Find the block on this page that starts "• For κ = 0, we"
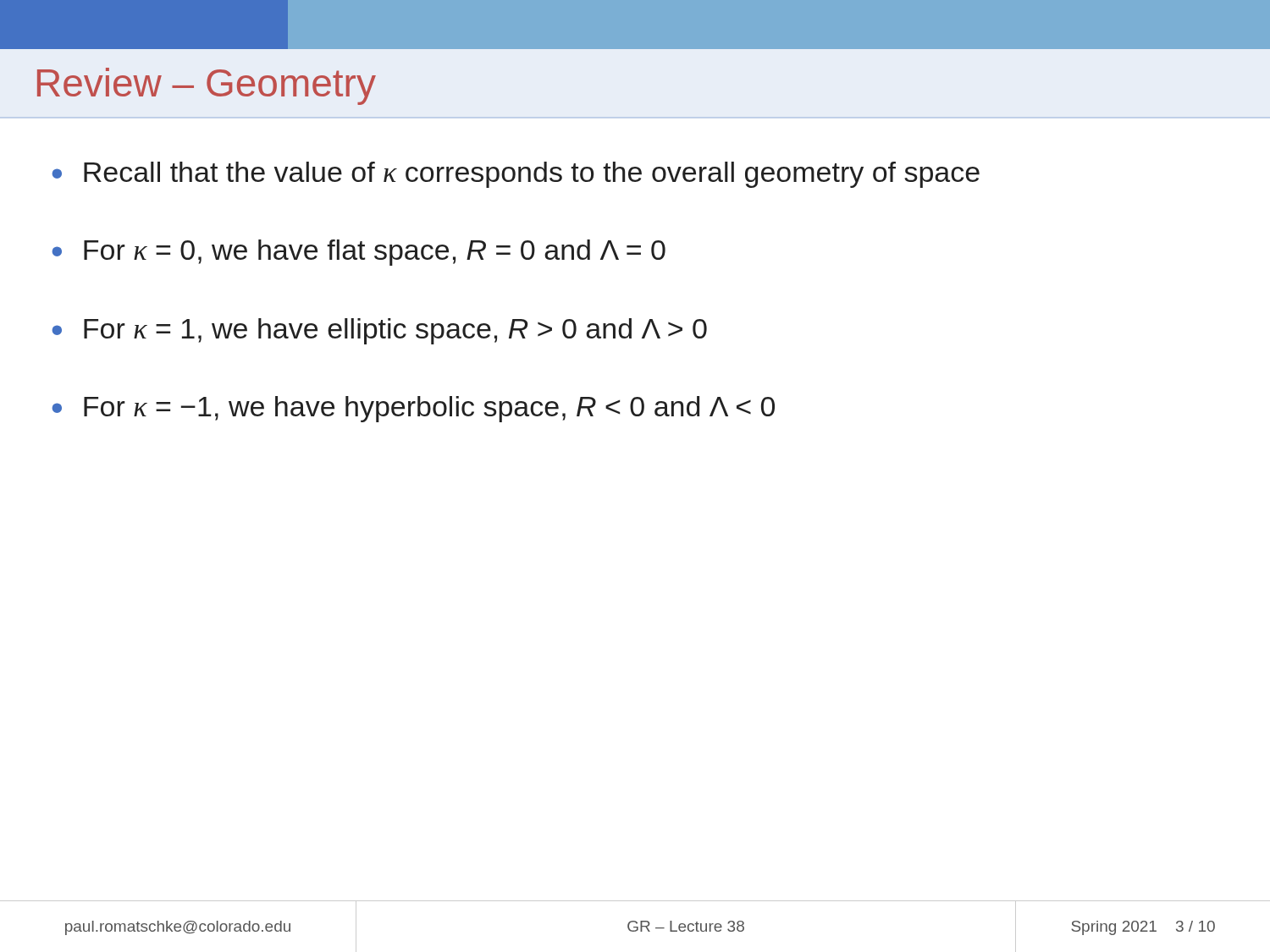This screenshot has height=952, width=1270. pos(635,252)
